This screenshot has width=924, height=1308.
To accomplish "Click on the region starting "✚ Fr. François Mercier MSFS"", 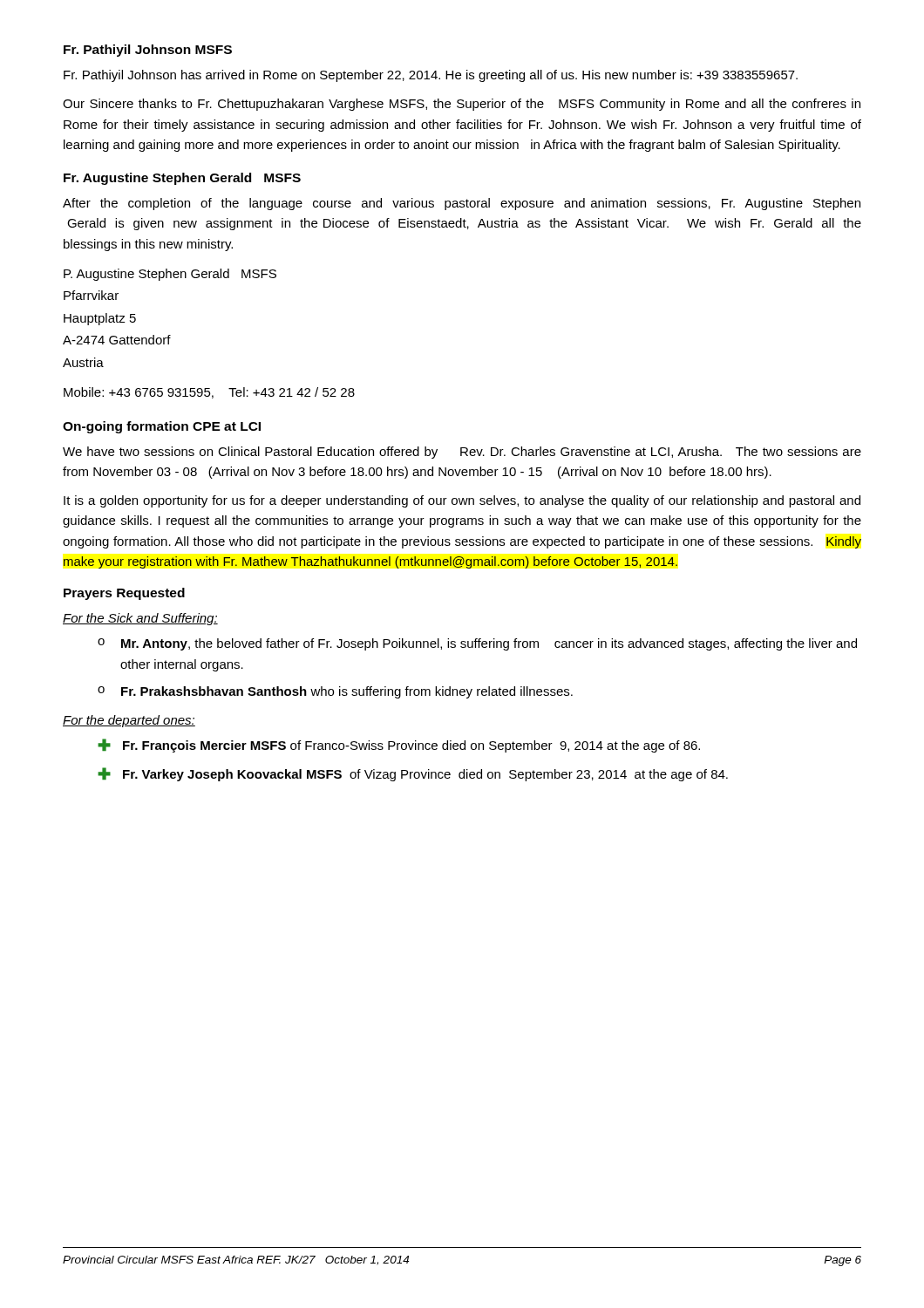I will click(479, 746).
